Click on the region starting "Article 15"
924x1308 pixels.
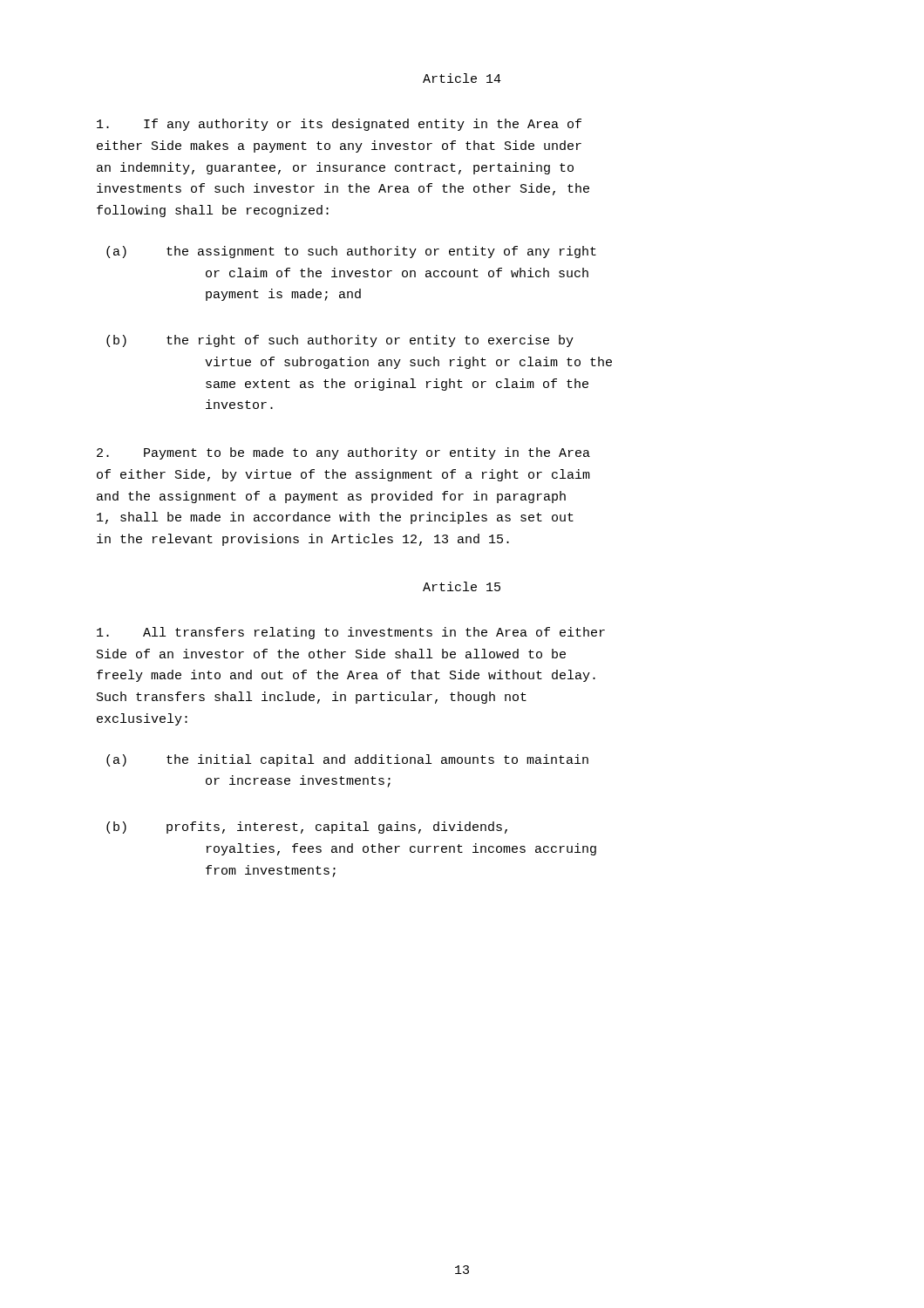coord(462,588)
